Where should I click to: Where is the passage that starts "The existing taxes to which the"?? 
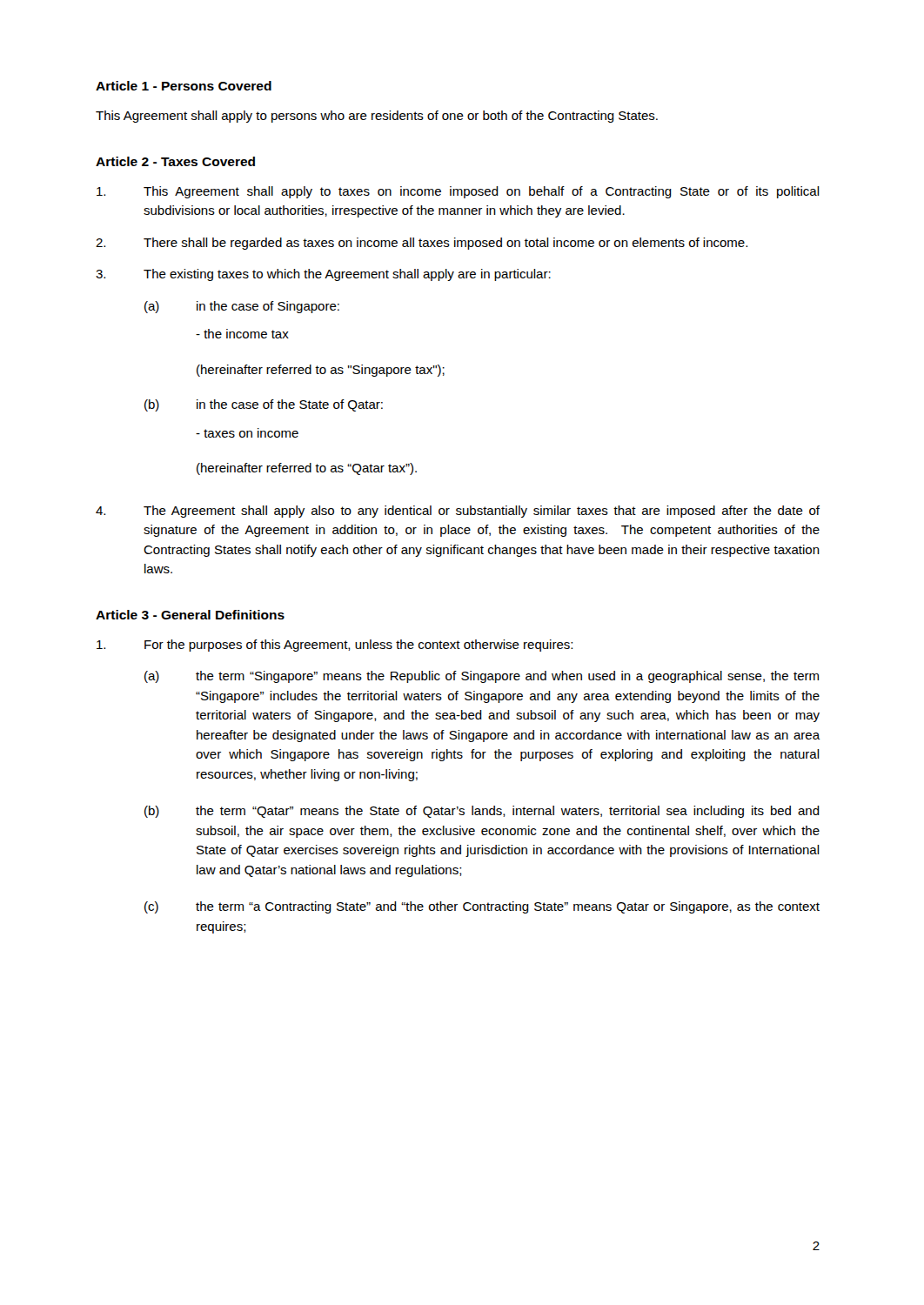coord(458,274)
